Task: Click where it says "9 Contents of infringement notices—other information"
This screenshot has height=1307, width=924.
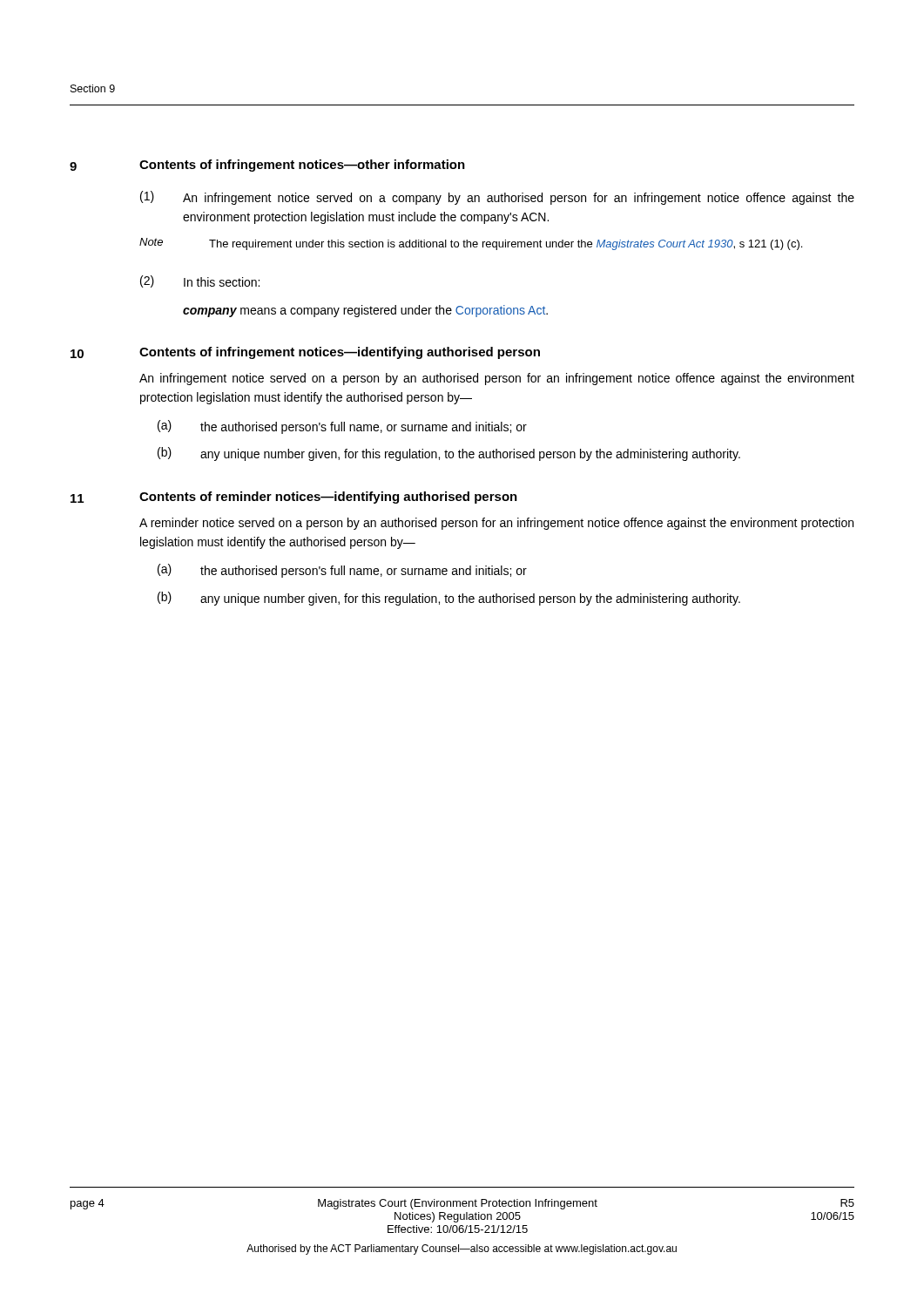Action: [x=462, y=169]
